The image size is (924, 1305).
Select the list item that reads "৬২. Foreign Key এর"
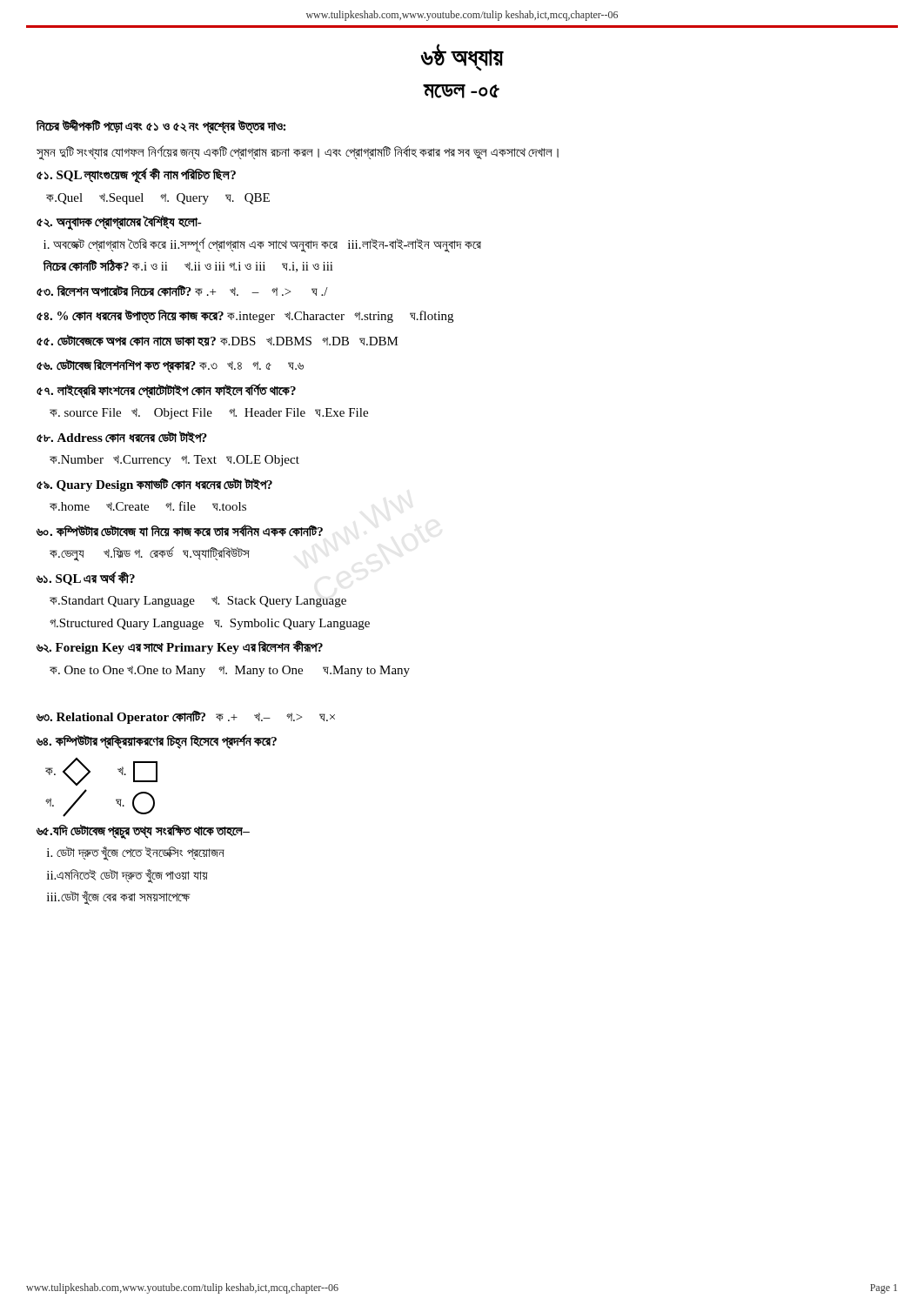click(223, 659)
